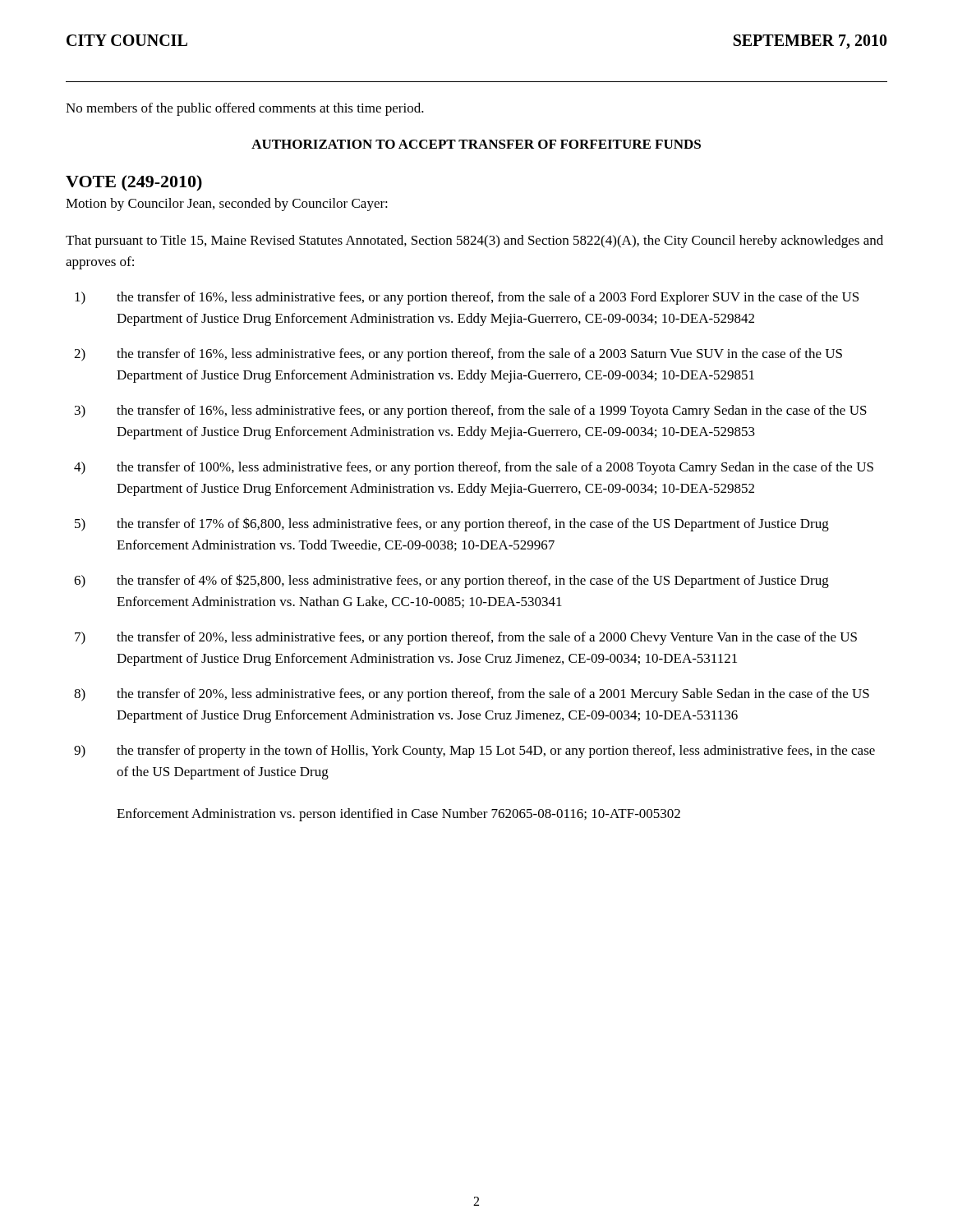
Task: Locate the text block that says "That pursuant to Title 15, Maine"
Action: point(475,251)
